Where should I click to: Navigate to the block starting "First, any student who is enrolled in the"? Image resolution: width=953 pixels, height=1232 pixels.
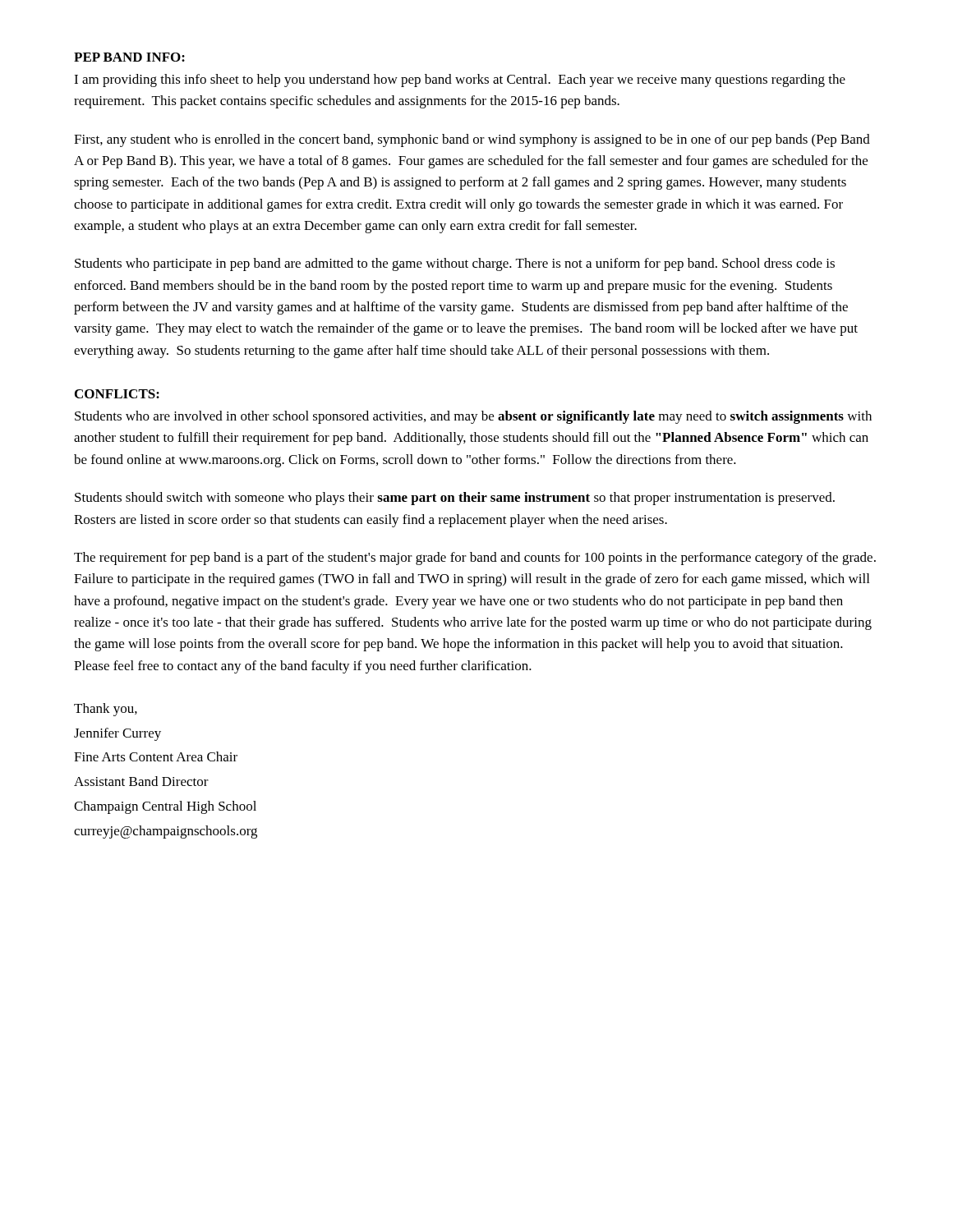472,182
